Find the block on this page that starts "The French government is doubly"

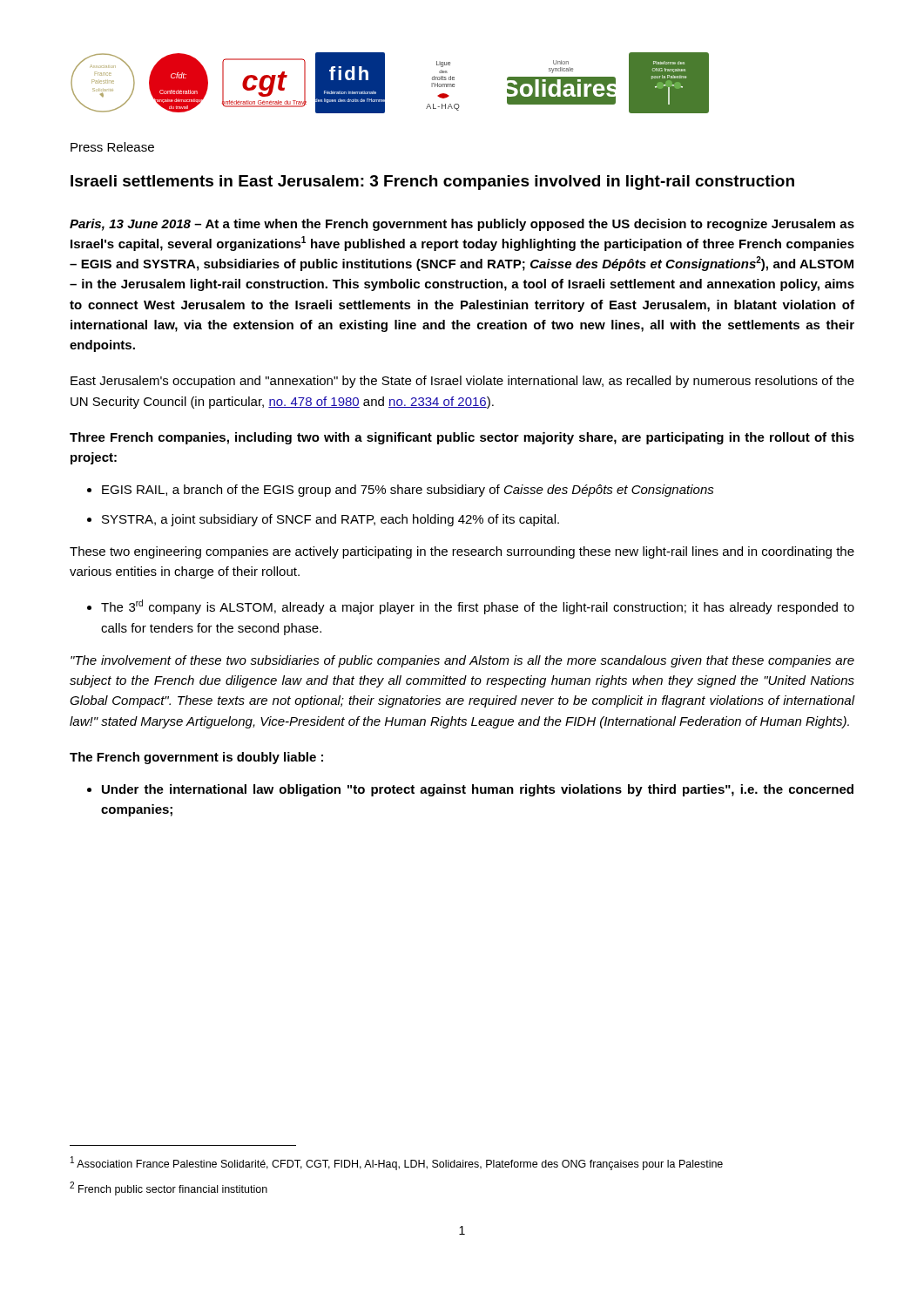tap(197, 757)
